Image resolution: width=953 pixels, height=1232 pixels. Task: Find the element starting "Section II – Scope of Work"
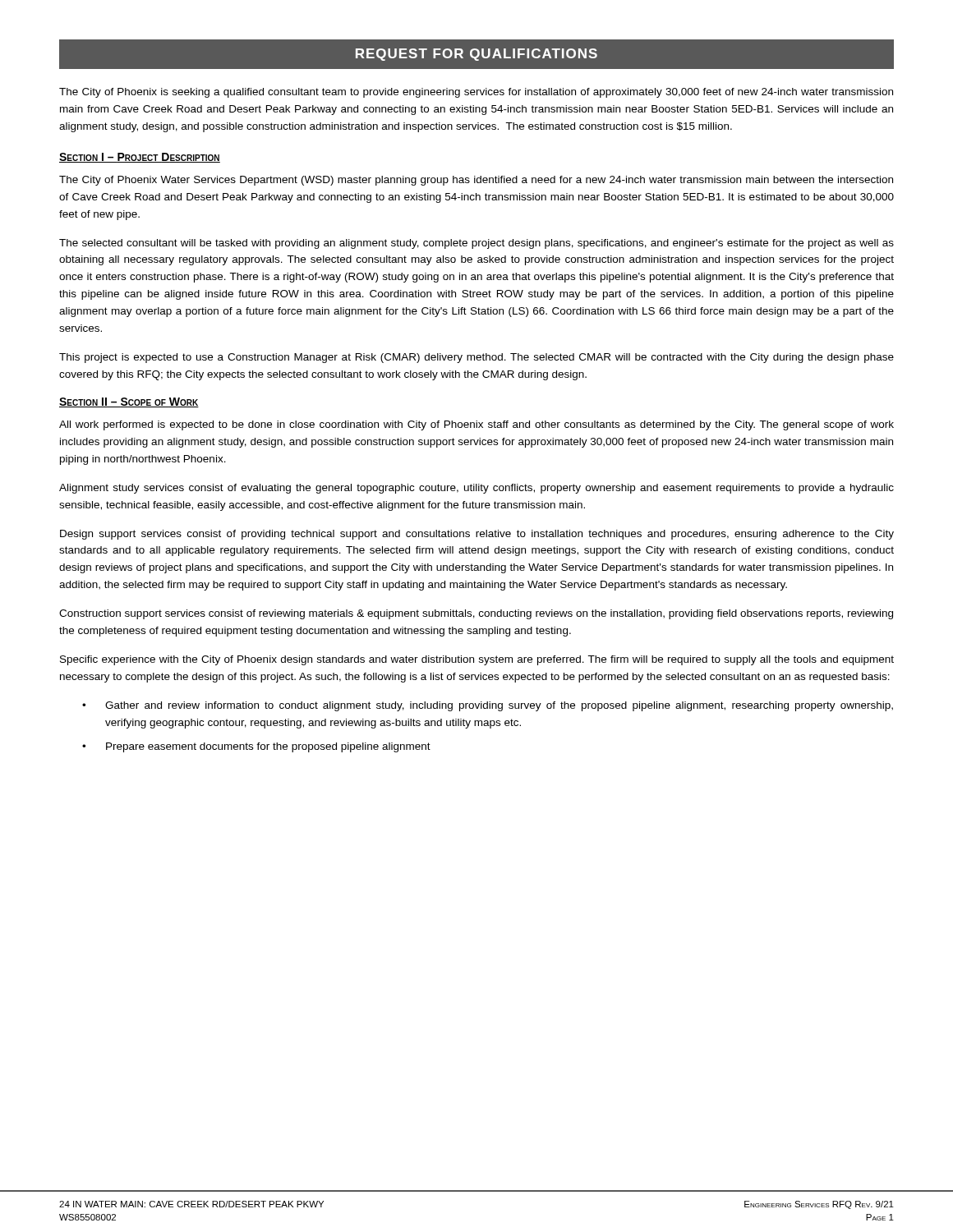tap(129, 402)
